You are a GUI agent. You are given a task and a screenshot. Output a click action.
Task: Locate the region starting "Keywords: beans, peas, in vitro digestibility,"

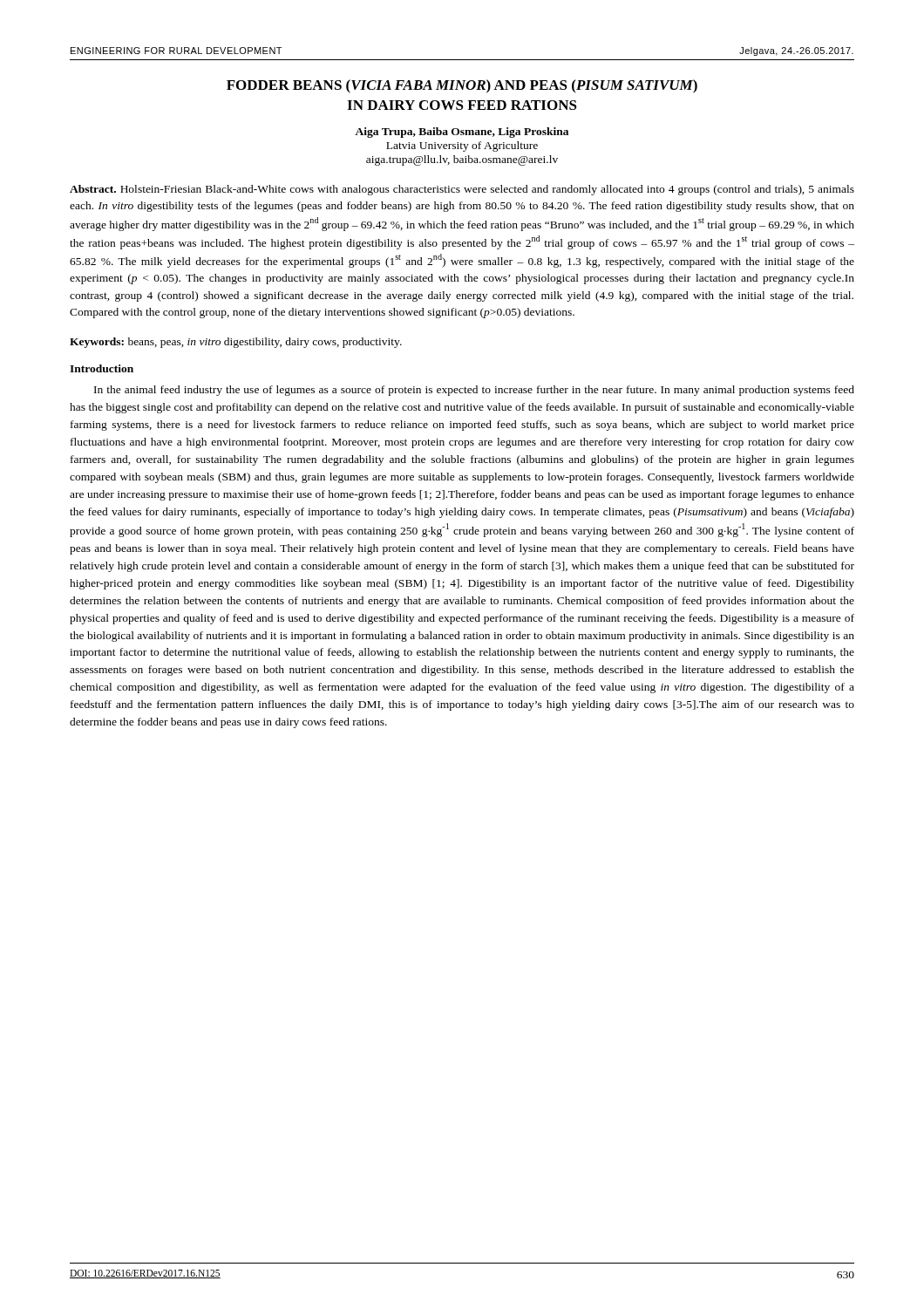pyautogui.click(x=236, y=341)
